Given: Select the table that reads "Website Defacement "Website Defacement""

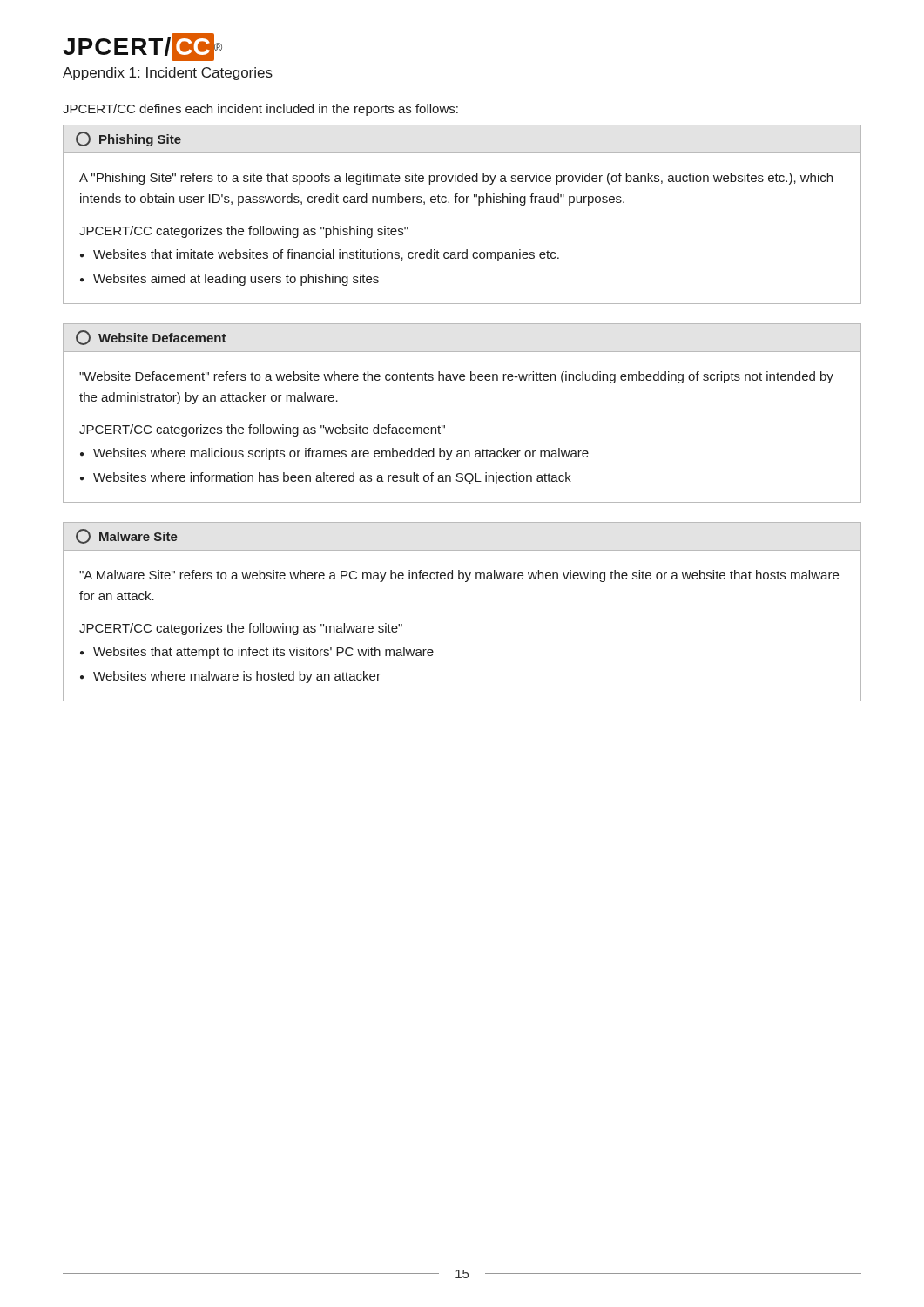Looking at the screenshot, I should [x=462, y=413].
